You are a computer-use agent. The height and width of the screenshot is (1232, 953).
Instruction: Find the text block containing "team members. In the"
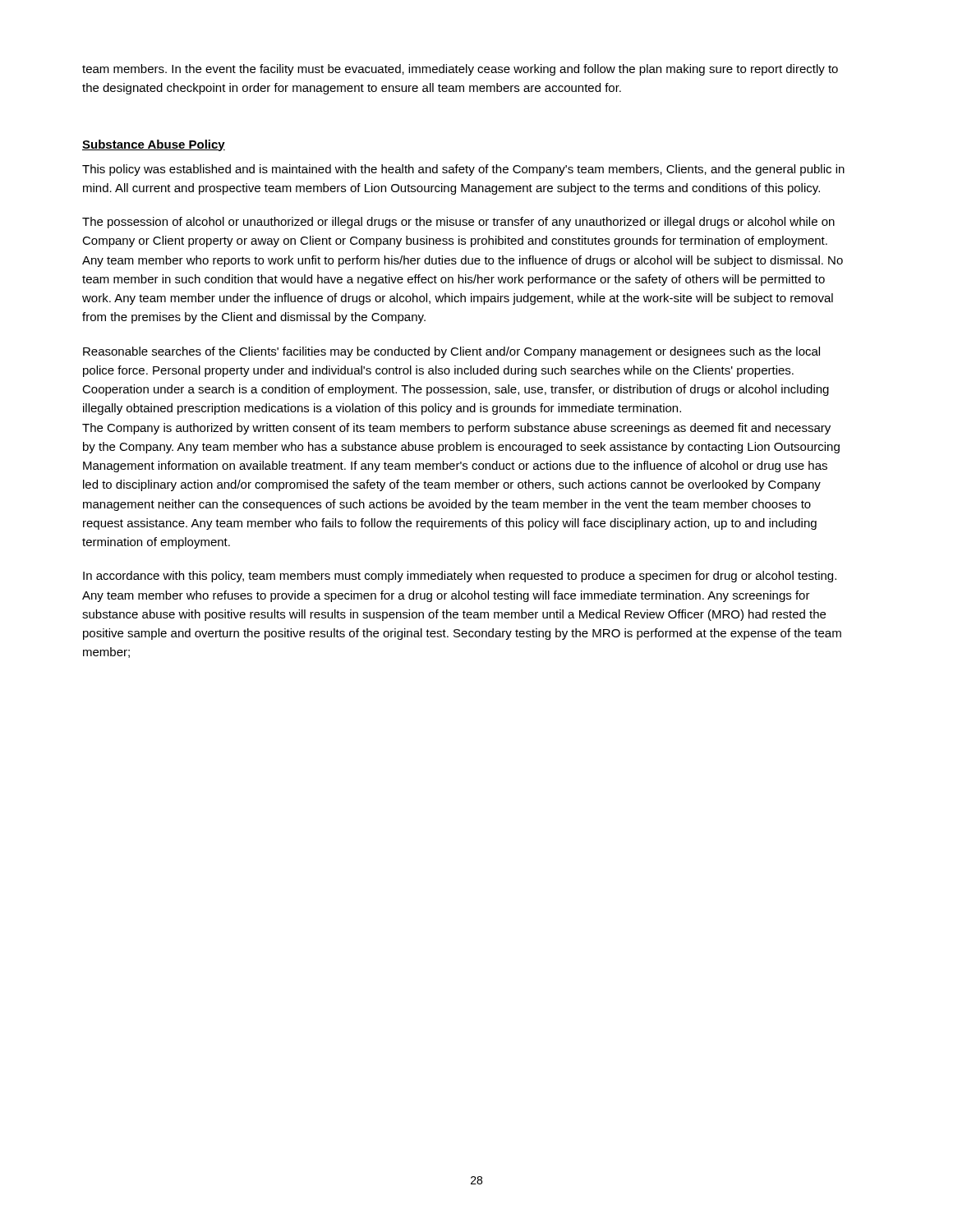[x=460, y=78]
